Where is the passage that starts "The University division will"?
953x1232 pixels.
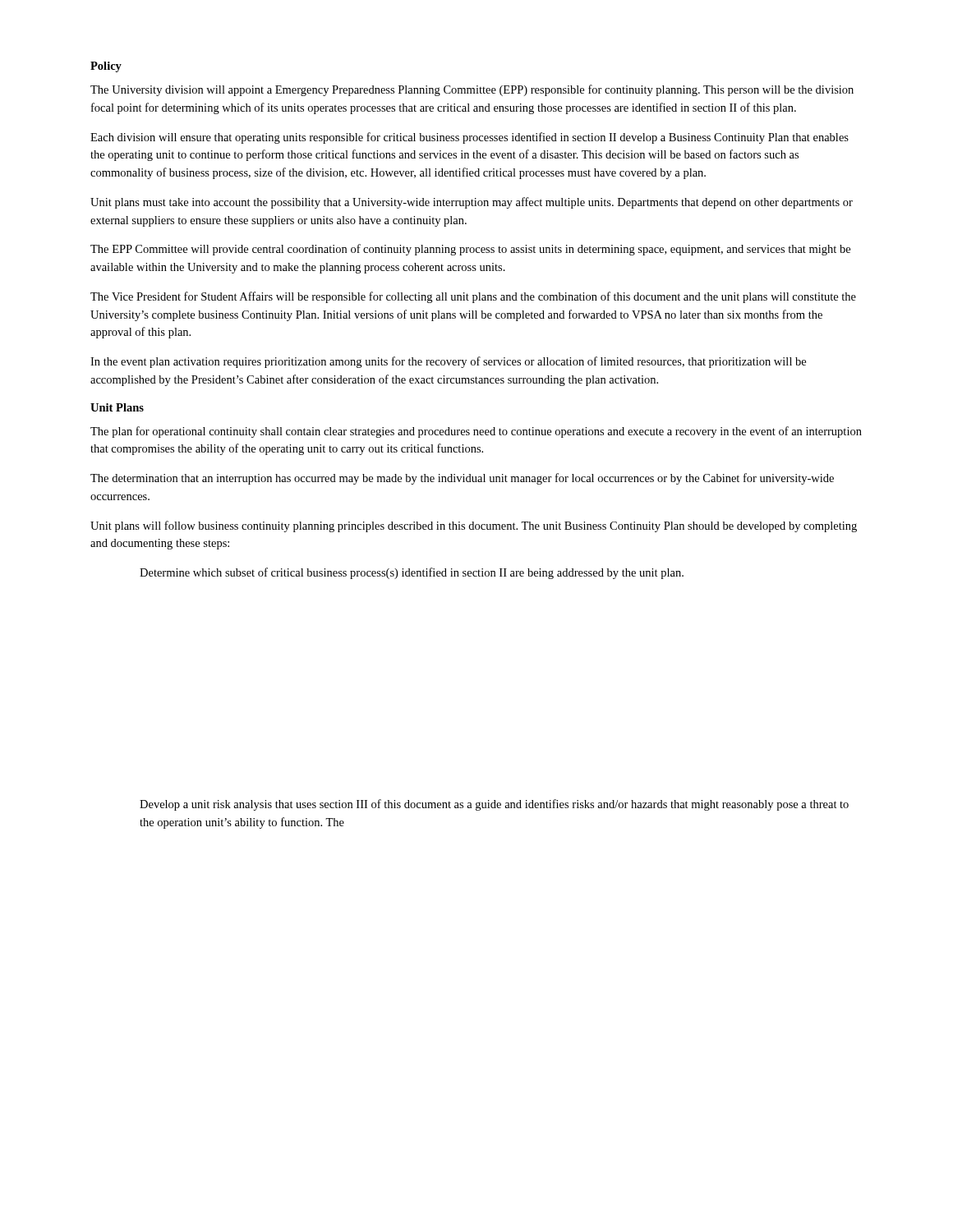[x=472, y=98]
